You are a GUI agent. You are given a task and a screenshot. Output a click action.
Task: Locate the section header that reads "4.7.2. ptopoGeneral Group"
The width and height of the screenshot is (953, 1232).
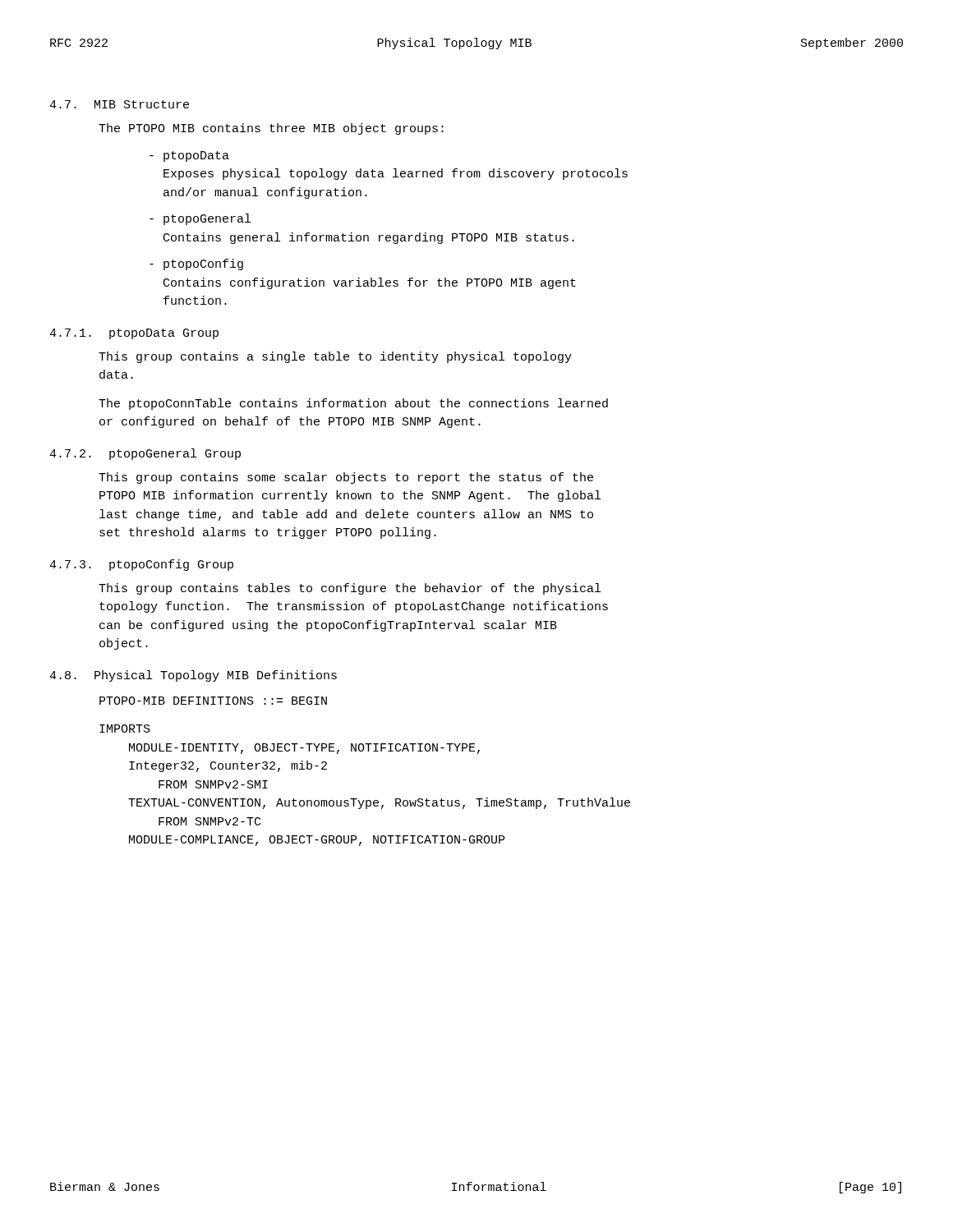point(145,454)
